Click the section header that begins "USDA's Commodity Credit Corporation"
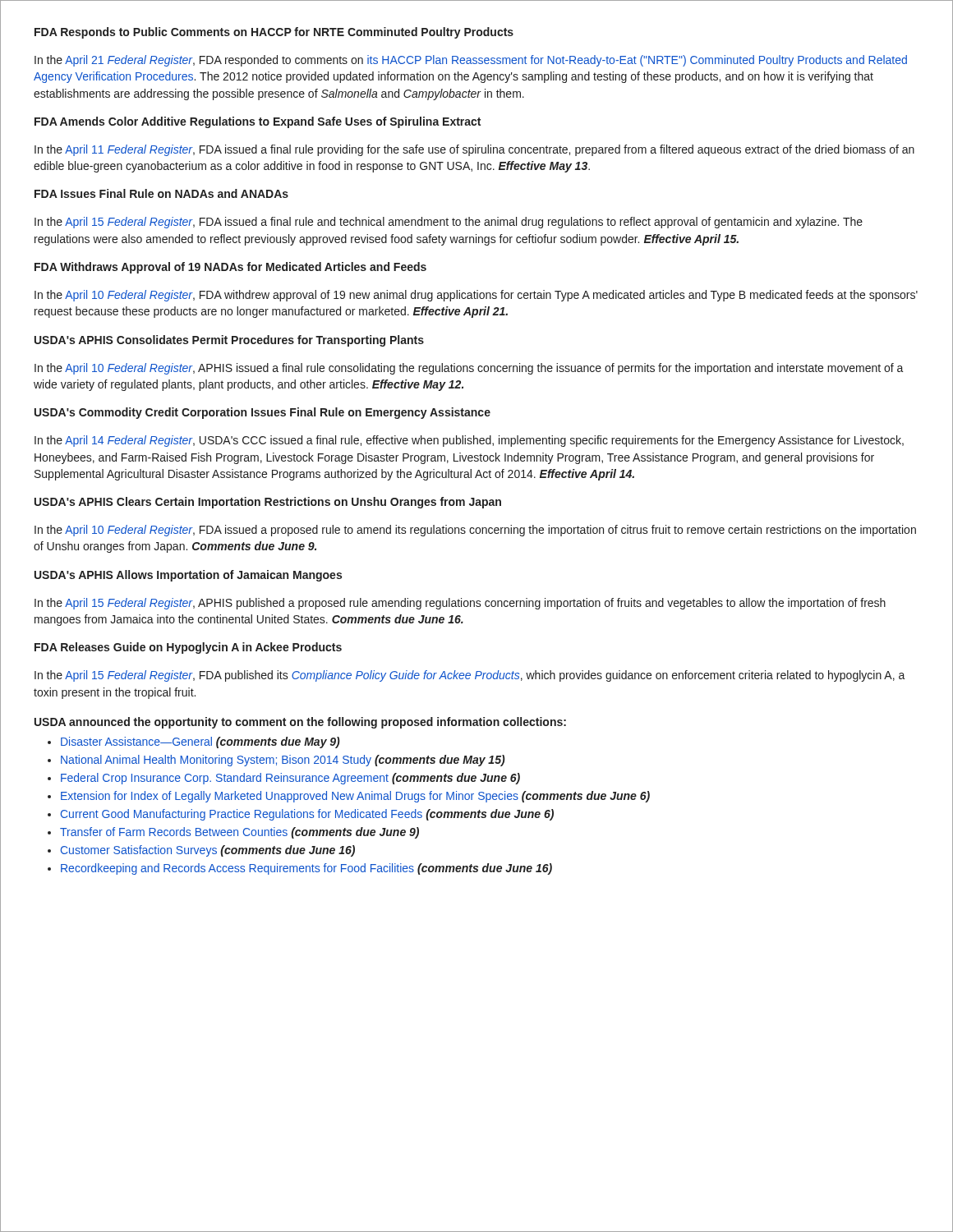 262,413
